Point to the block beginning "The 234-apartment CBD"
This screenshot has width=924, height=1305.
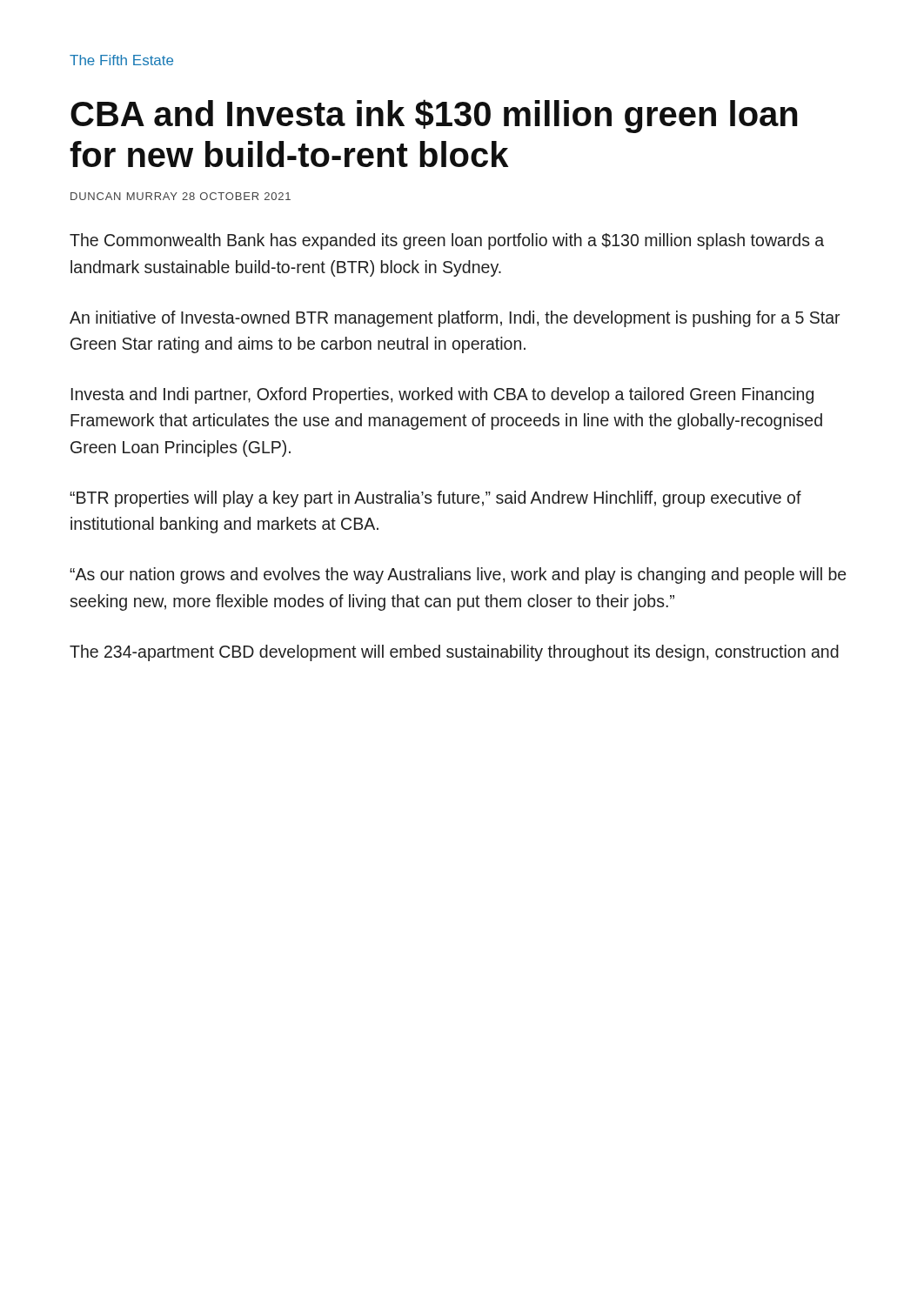click(x=454, y=651)
